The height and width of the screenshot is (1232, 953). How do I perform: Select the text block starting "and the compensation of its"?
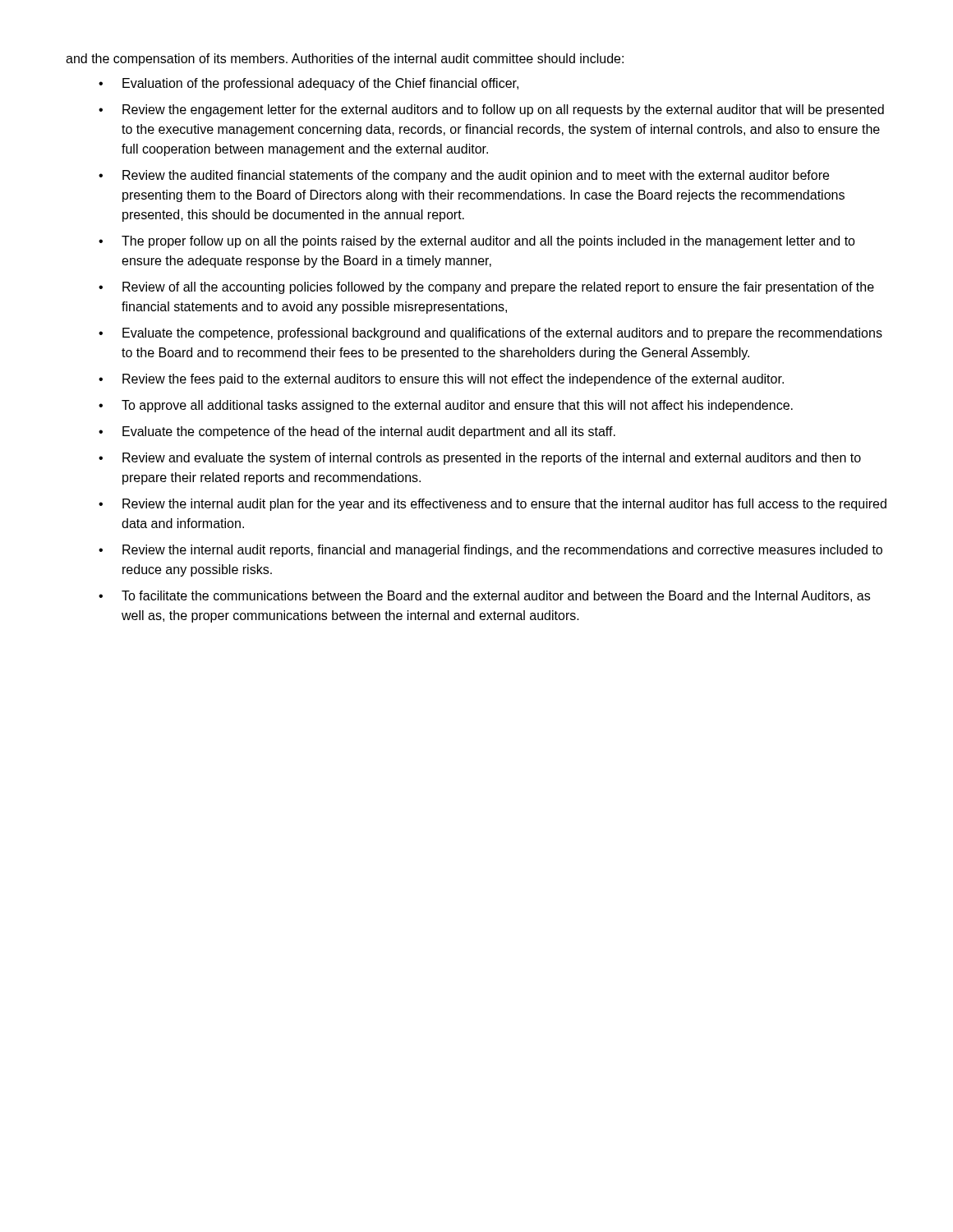coord(345,59)
